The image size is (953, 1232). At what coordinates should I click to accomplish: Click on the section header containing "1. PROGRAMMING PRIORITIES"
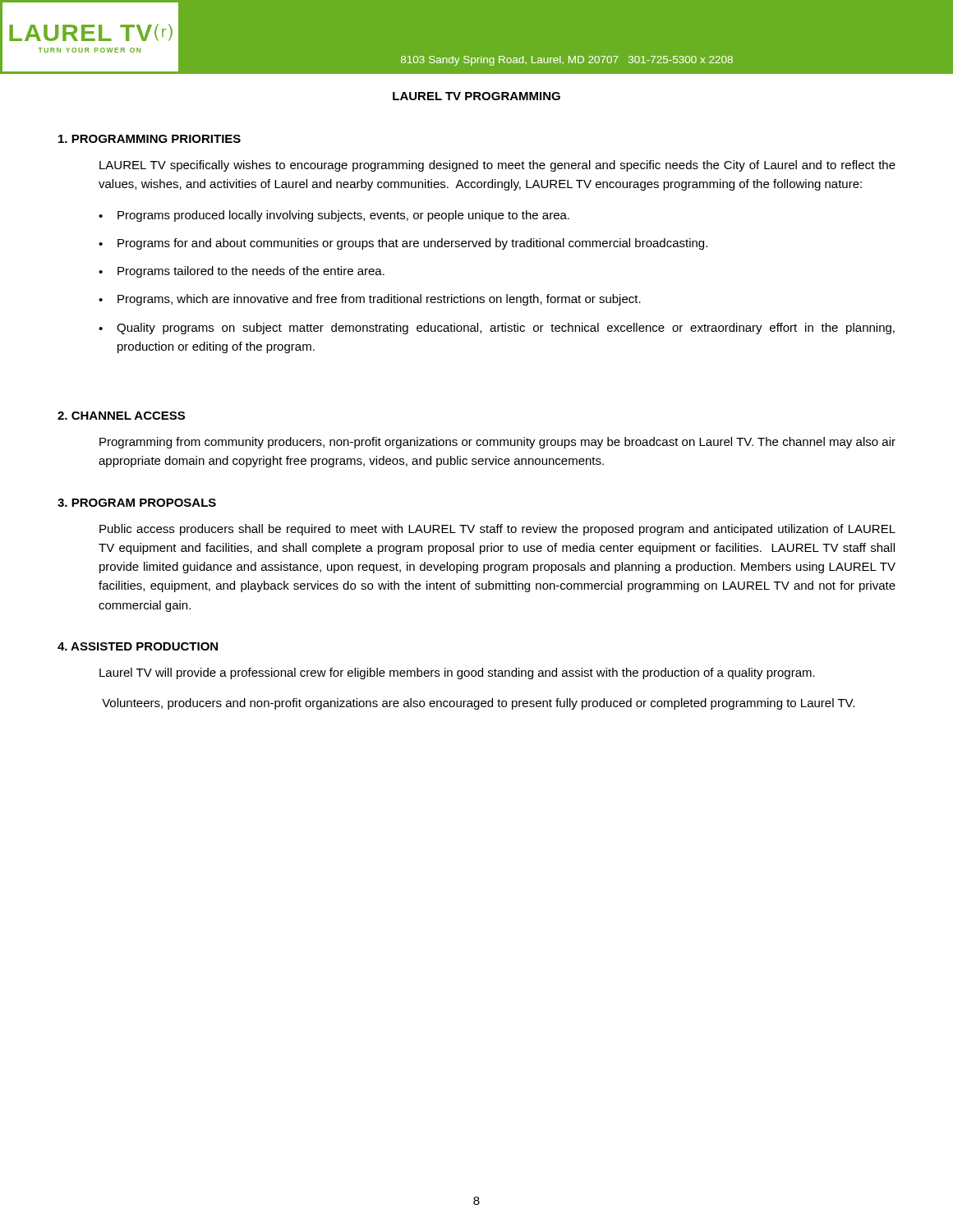pyautogui.click(x=149, y=138)
